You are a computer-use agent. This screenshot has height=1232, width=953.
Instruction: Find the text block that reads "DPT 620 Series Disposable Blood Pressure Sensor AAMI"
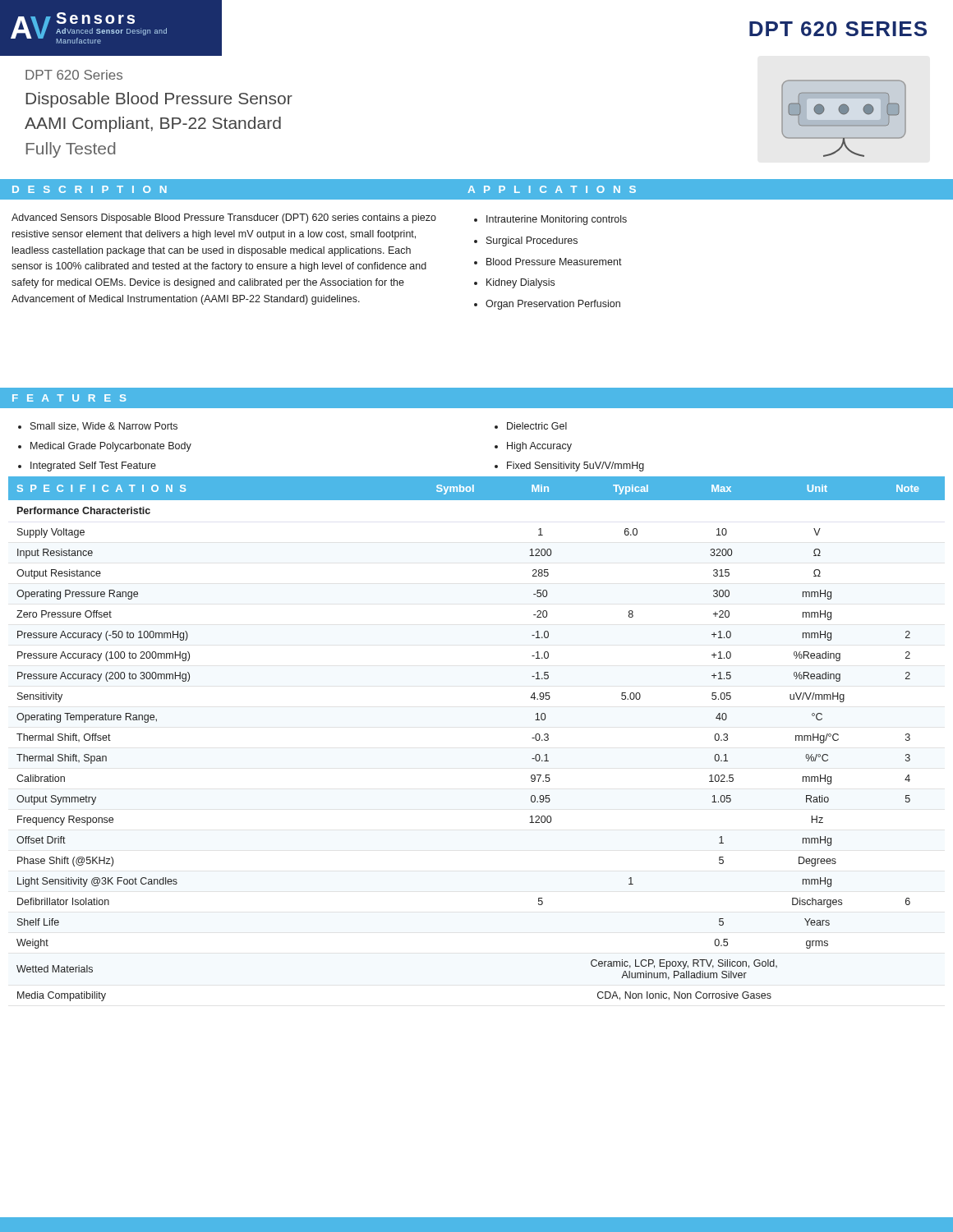(263, 113)
